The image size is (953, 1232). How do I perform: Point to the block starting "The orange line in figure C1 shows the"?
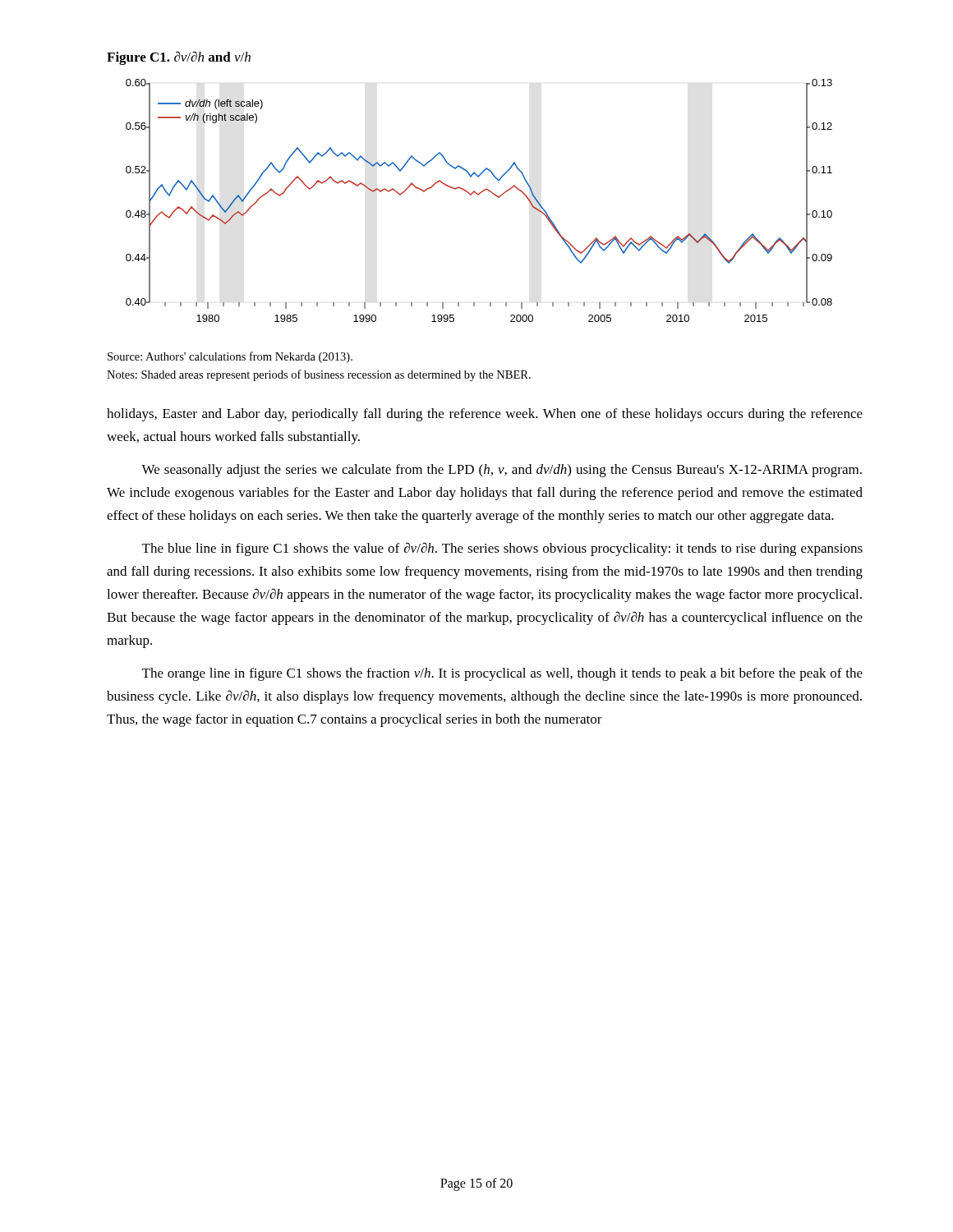tap(485, 697)
